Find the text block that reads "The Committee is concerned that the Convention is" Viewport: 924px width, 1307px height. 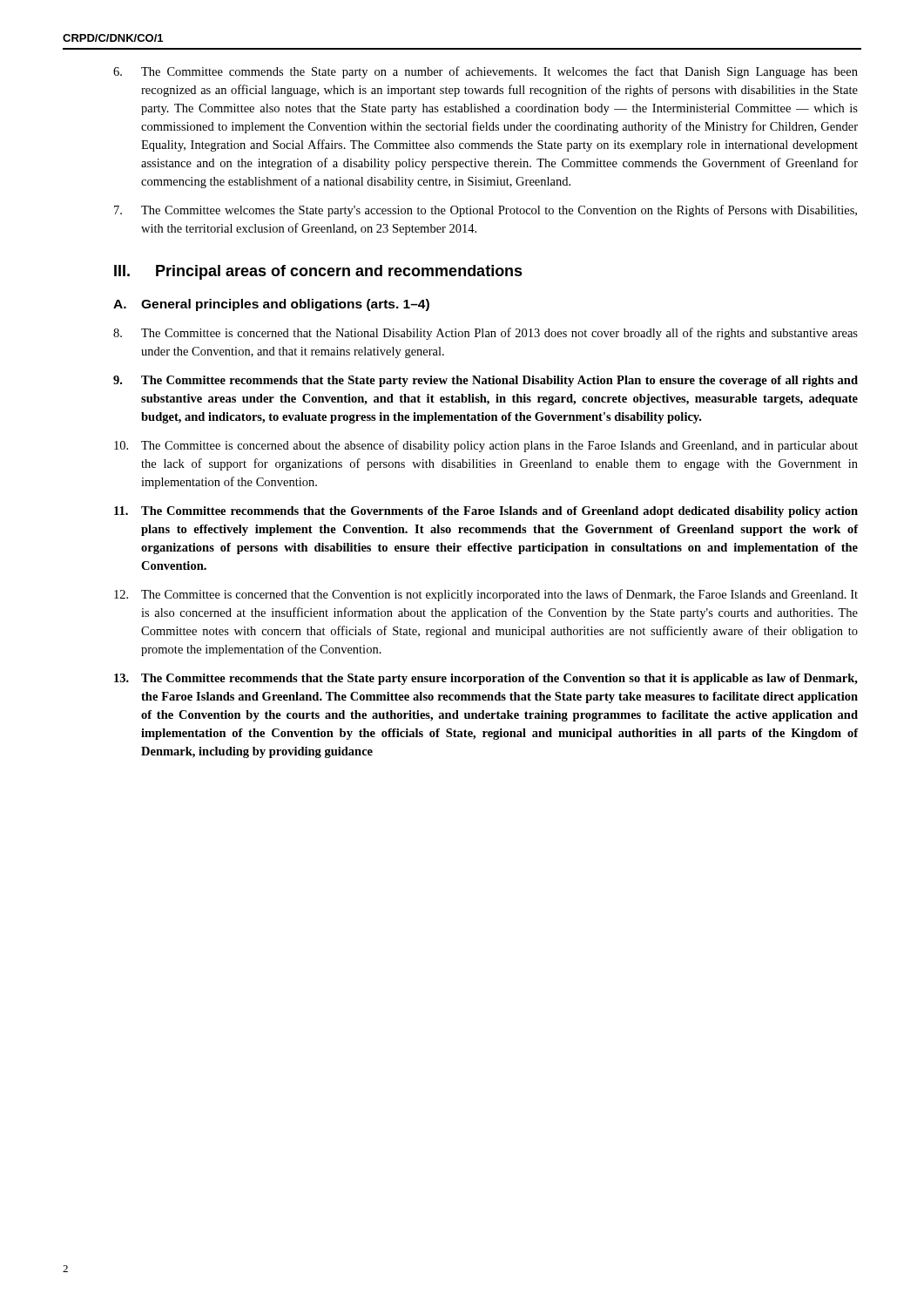pyautogui.click(x=486, y=622)
